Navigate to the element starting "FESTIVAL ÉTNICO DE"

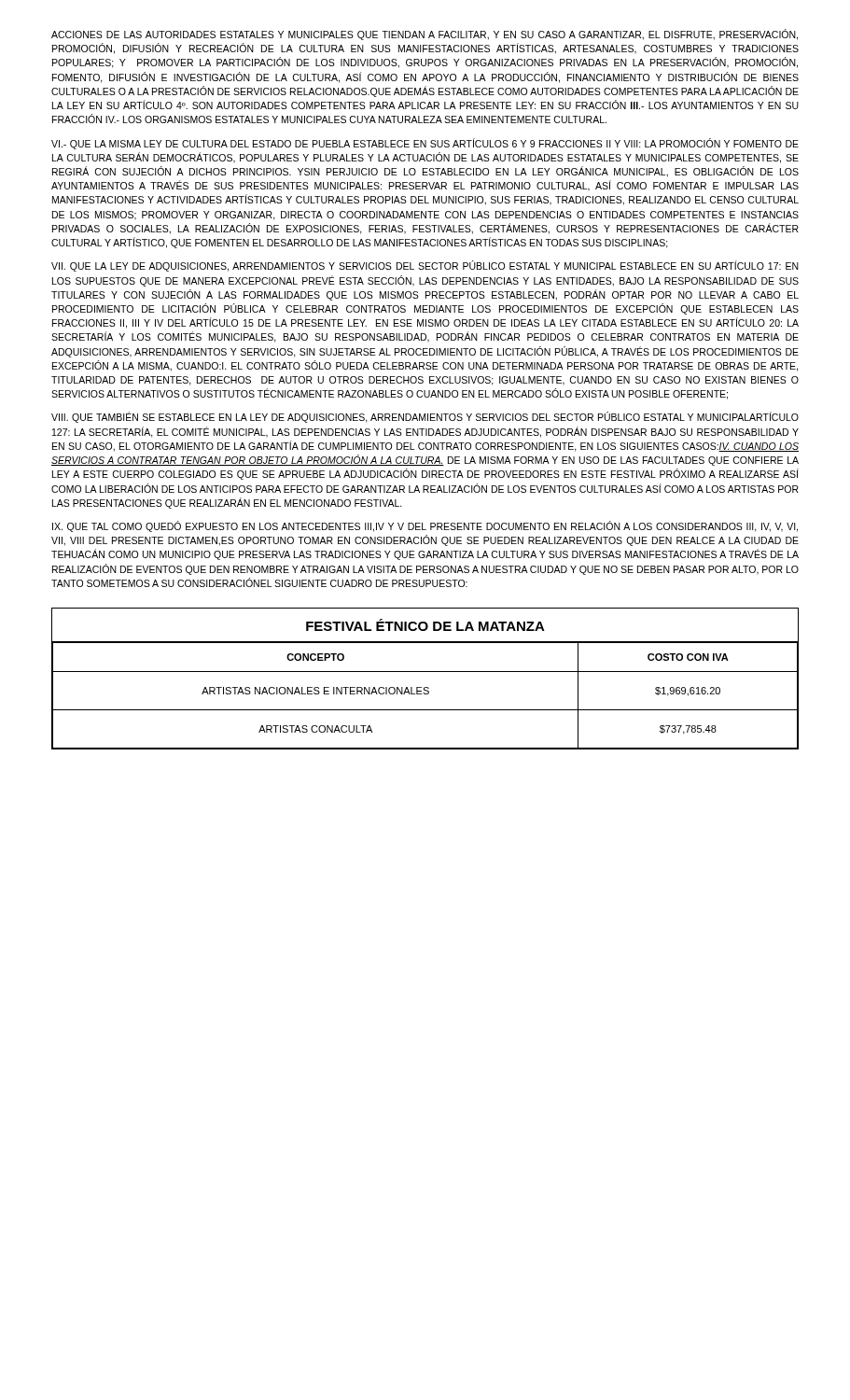(425, 679)
